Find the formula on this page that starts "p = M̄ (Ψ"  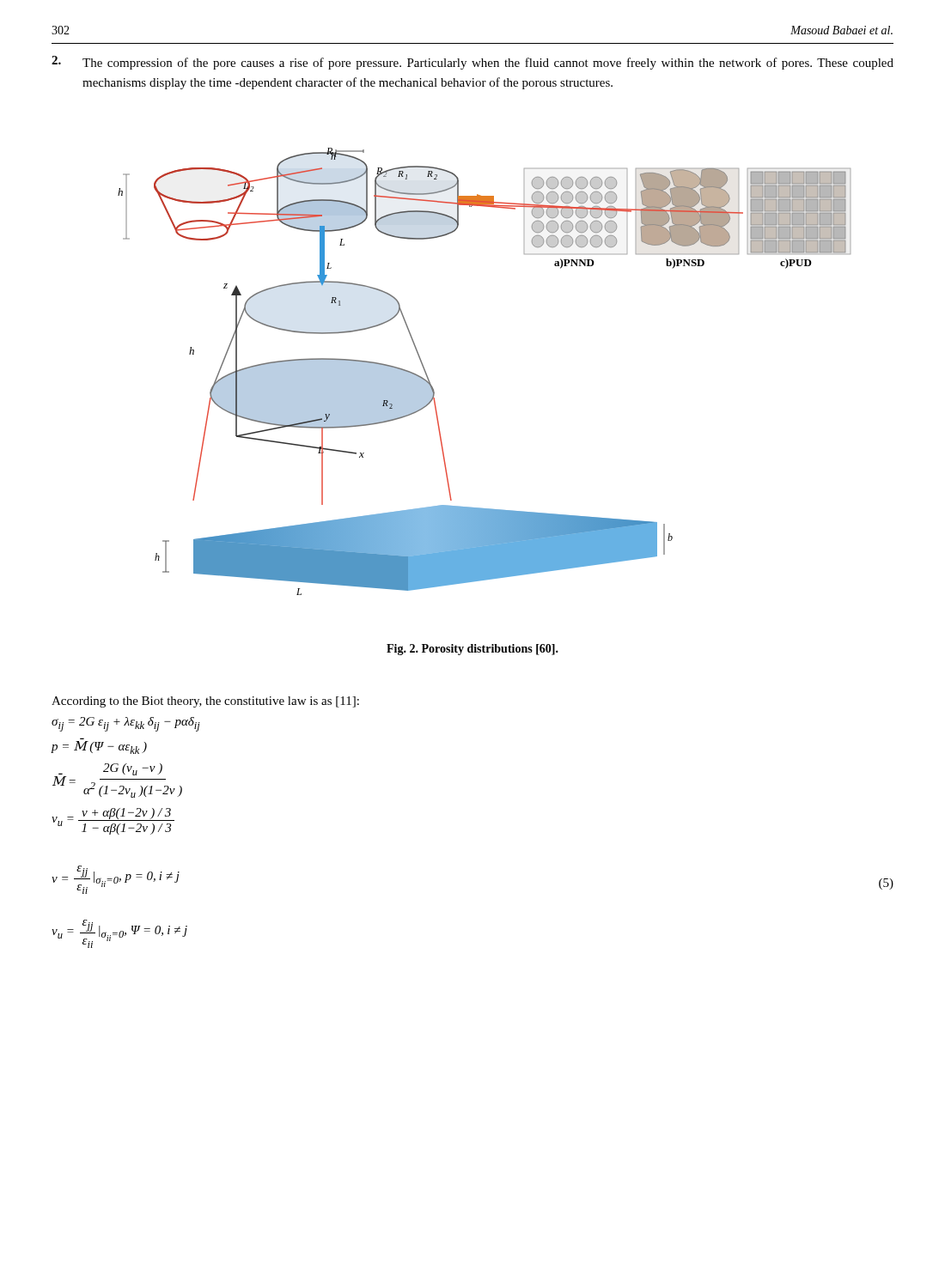pyautogui.click(x=99, y=748)
